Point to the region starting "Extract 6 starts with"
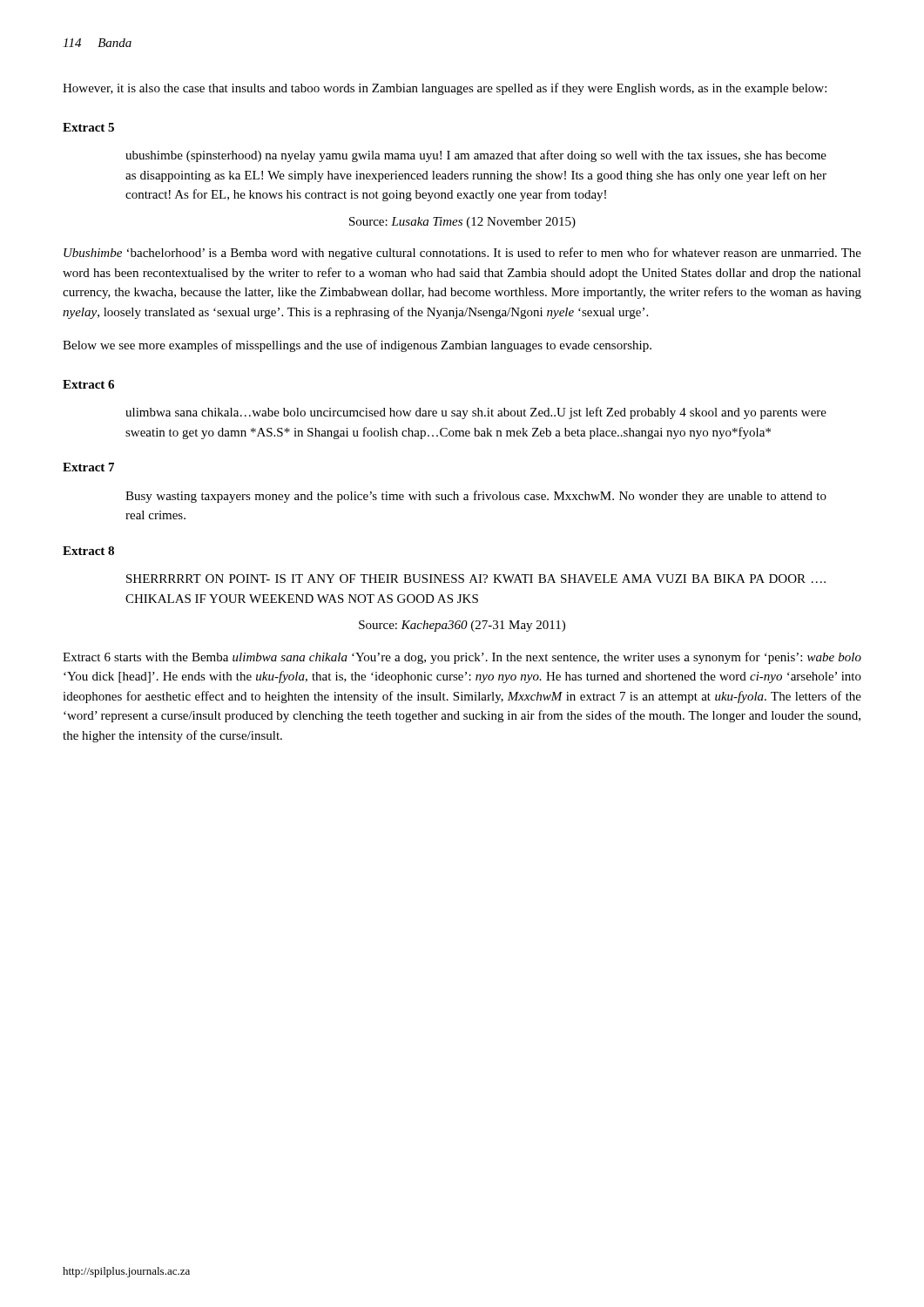 coord(462,696)
